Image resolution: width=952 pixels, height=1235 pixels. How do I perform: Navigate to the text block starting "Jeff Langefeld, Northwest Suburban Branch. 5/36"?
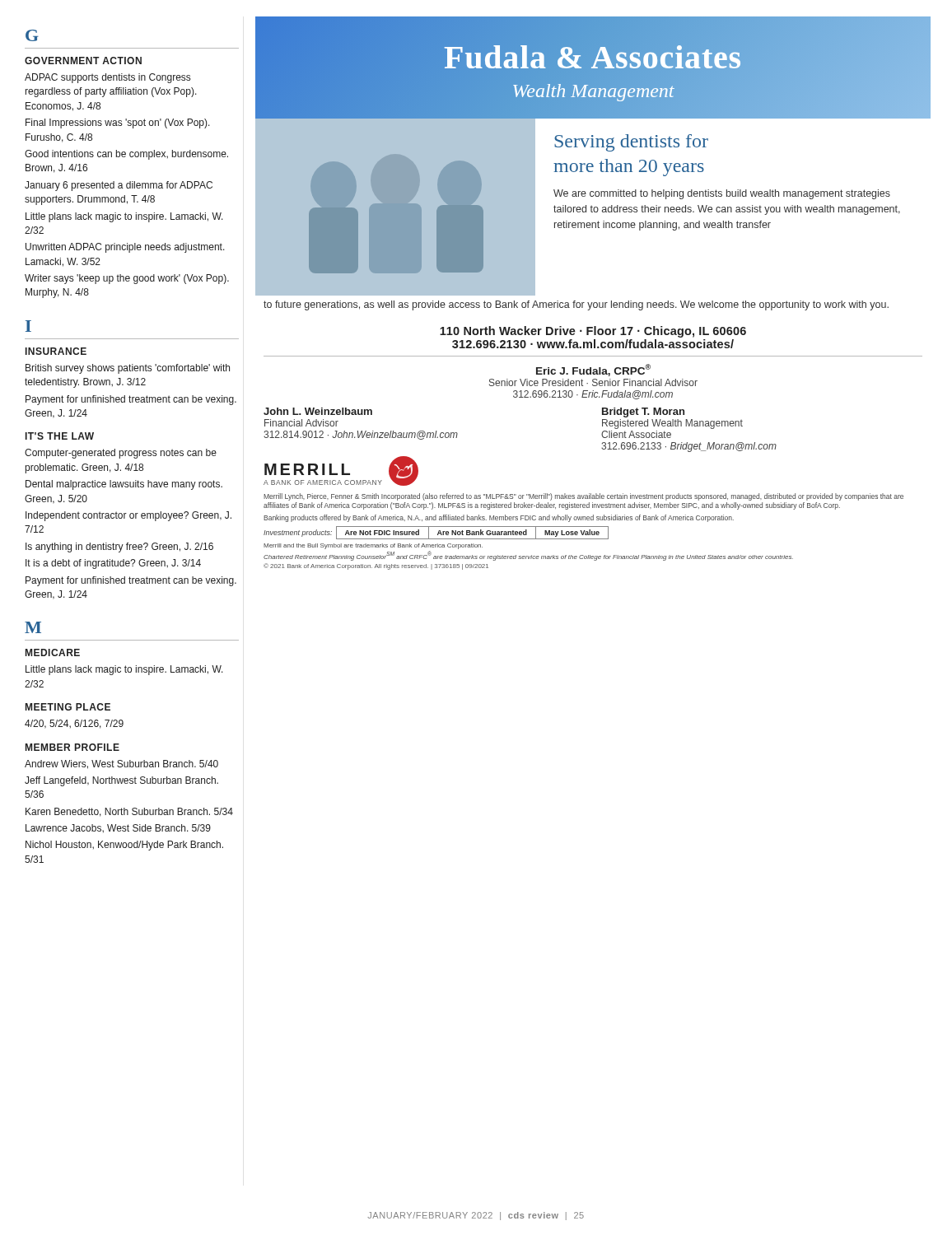122,788
